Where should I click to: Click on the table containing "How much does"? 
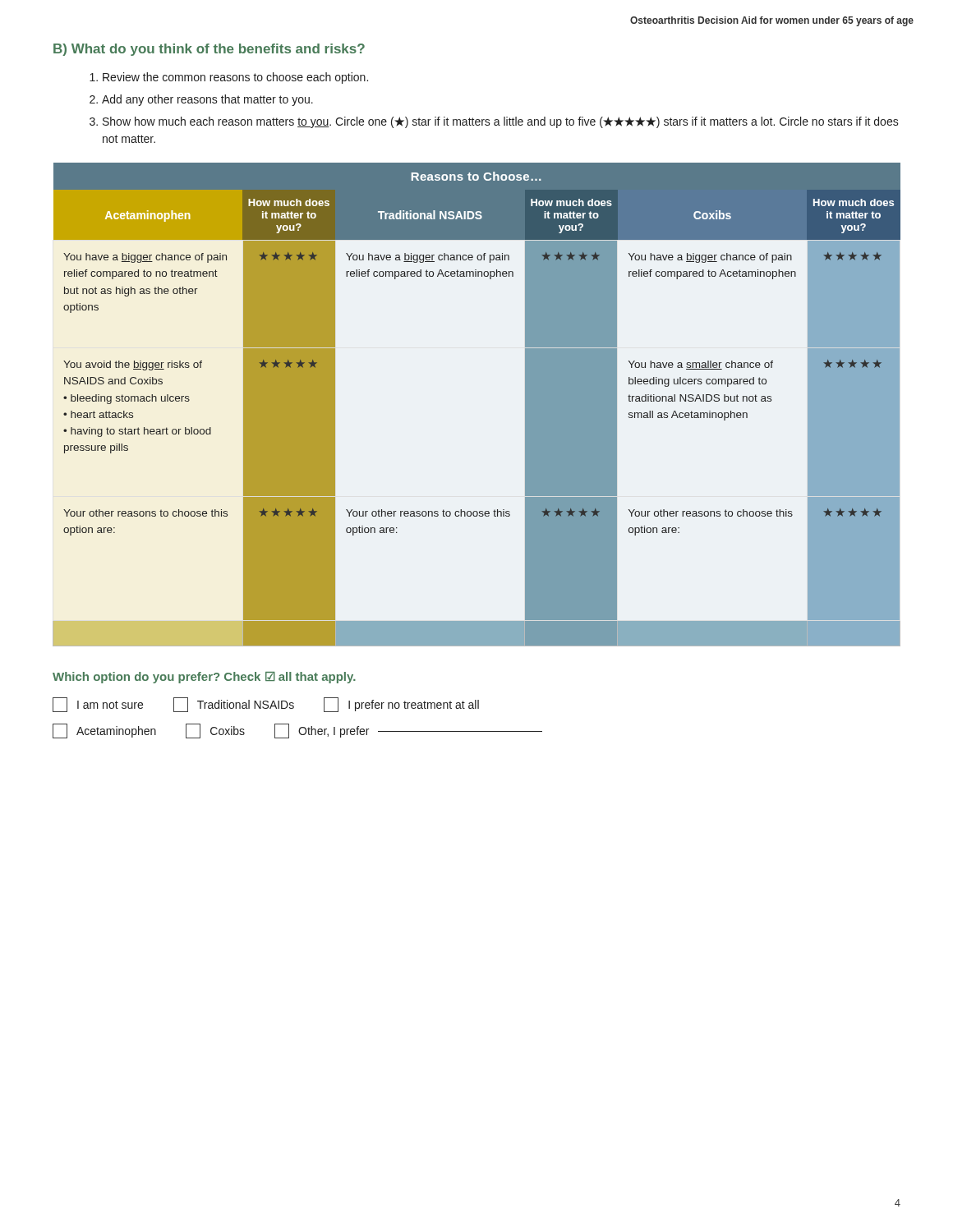coord(476,405)
